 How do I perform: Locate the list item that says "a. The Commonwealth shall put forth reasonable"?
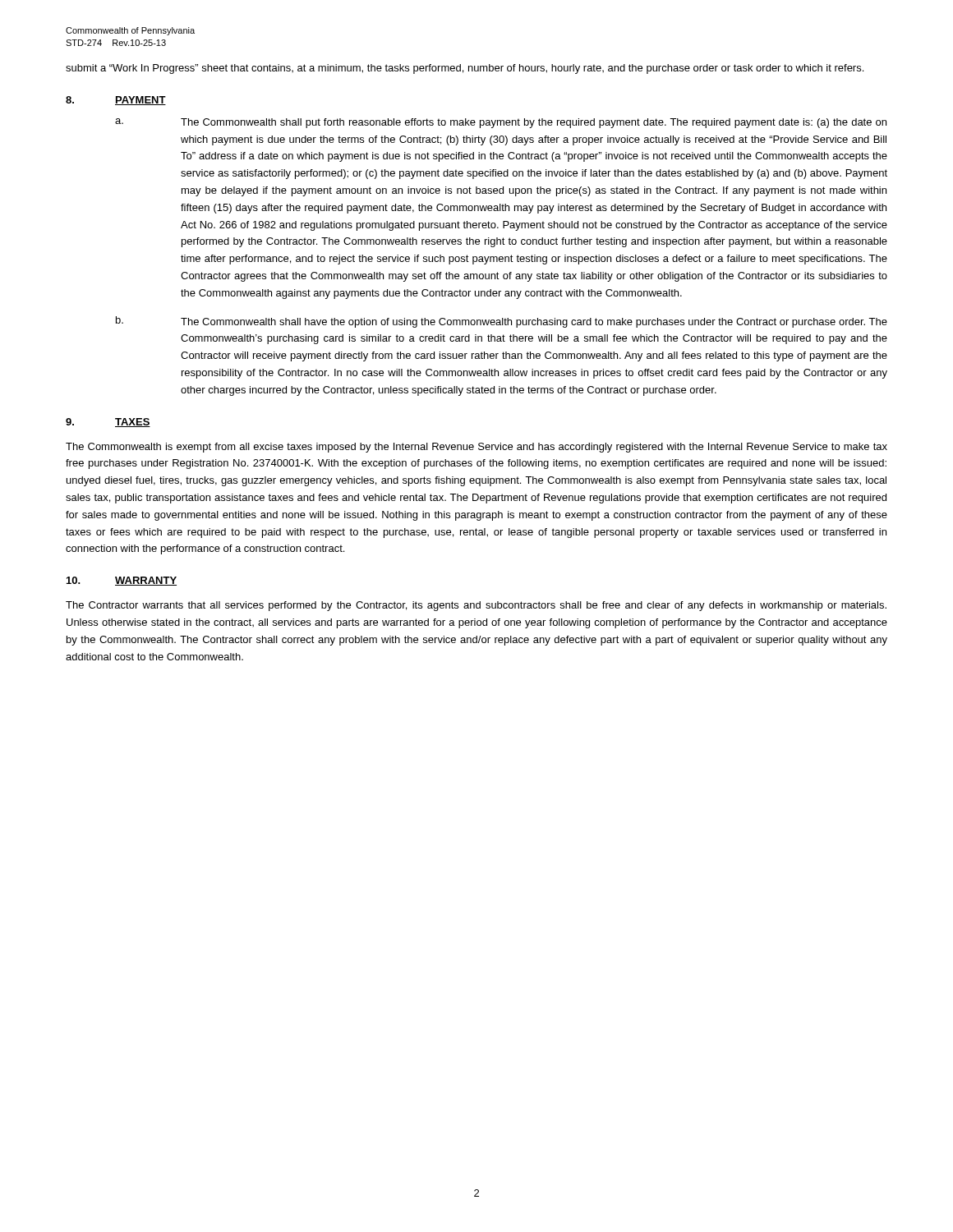pyautogui.click(x=476, y=208)
